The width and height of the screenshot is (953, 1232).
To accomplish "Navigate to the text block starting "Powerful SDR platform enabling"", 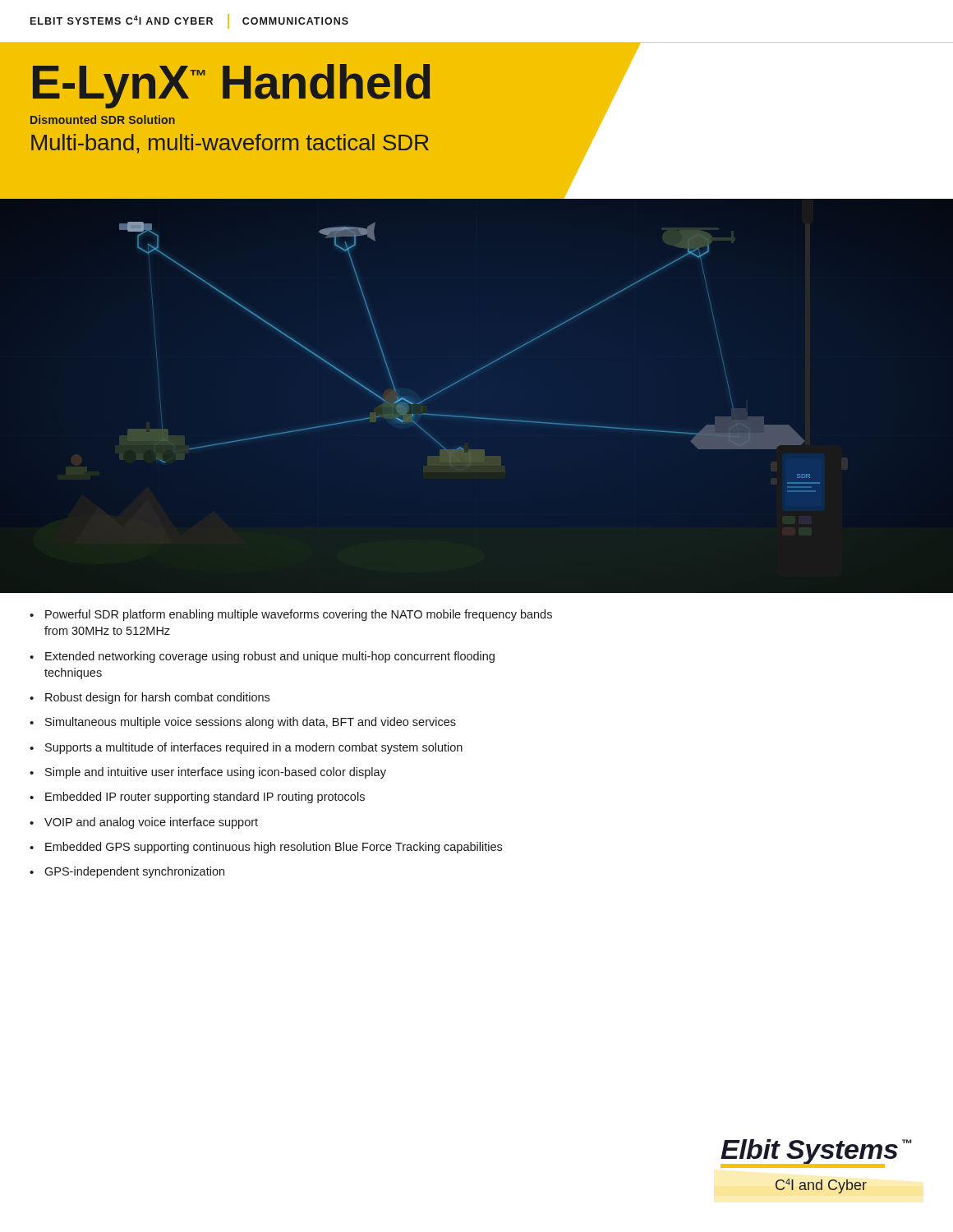I will click(298, 623).
